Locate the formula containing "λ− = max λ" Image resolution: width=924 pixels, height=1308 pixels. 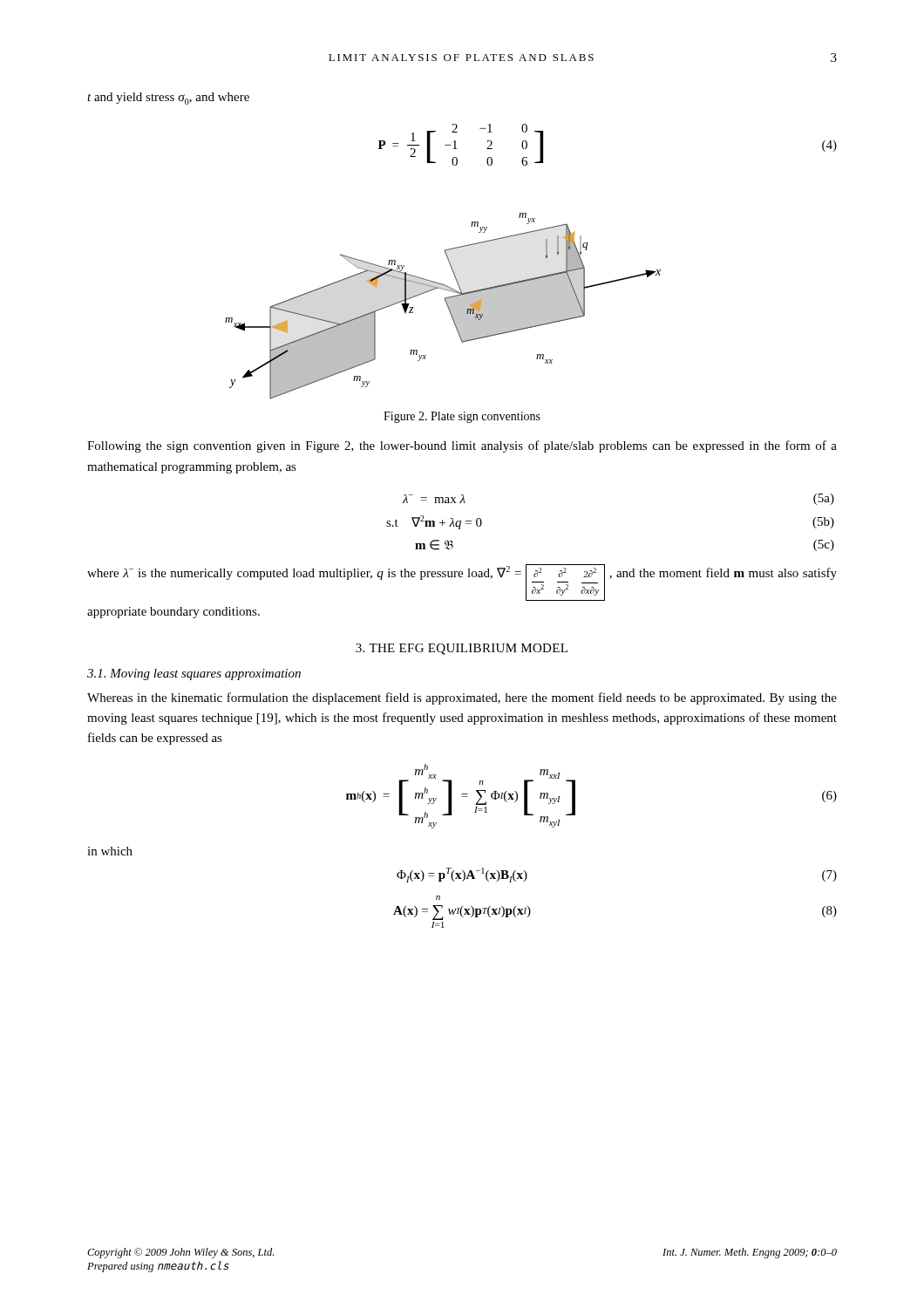[462, 521]
